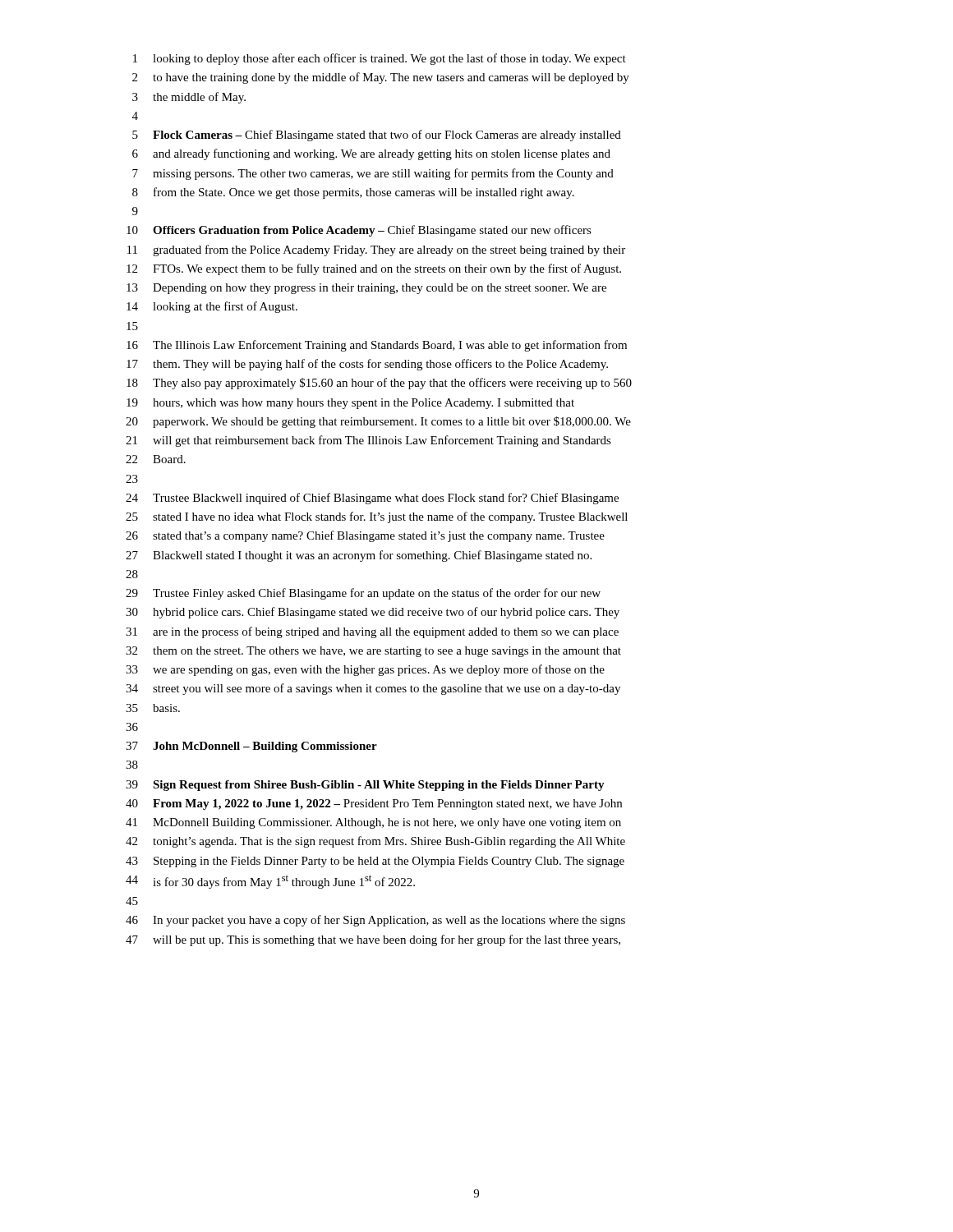Locate the list item containing "25 stated I have no idea what Flock"
The image size is (953, 1232).
476,517
